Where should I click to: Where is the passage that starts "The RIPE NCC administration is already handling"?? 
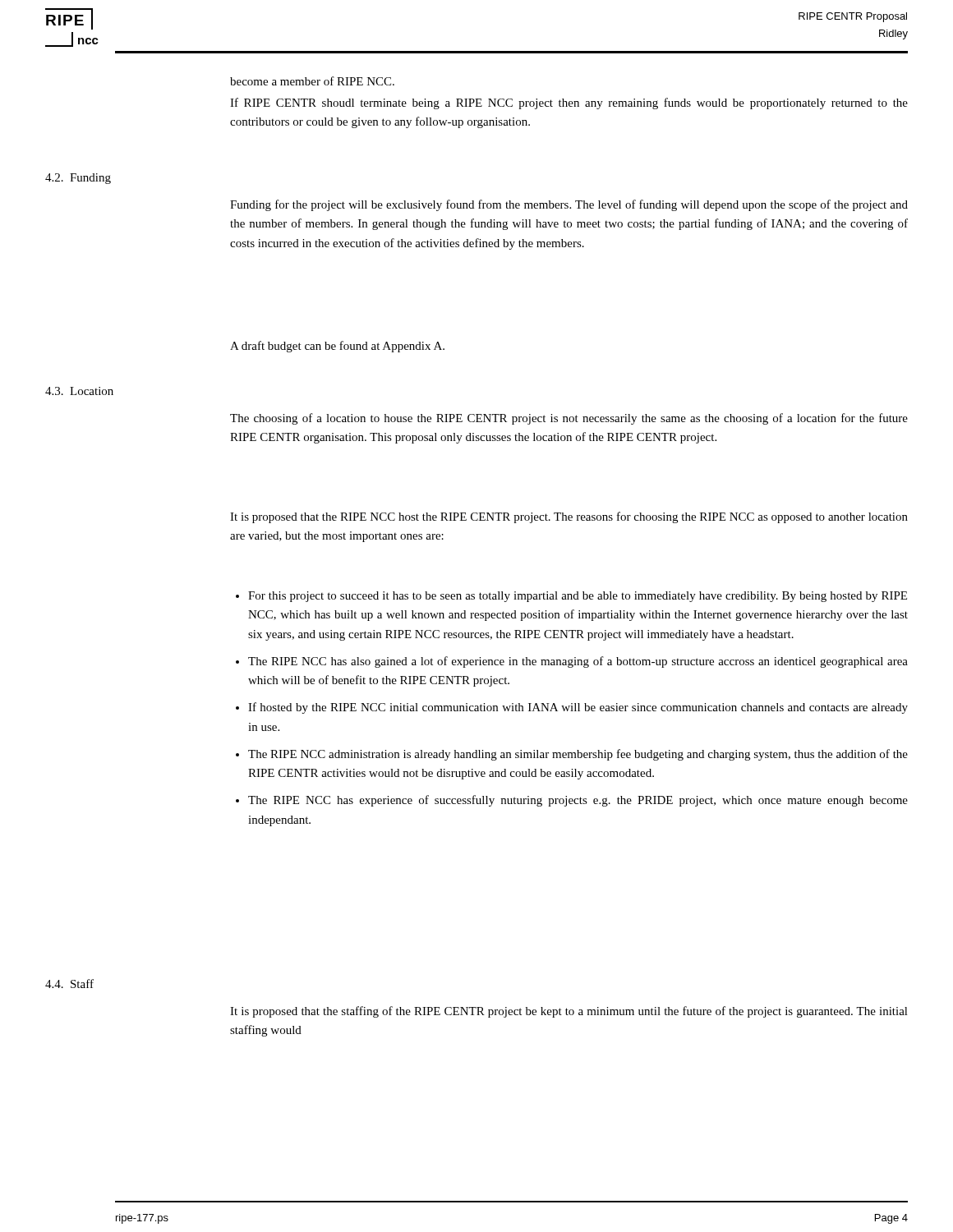[578, 763]
